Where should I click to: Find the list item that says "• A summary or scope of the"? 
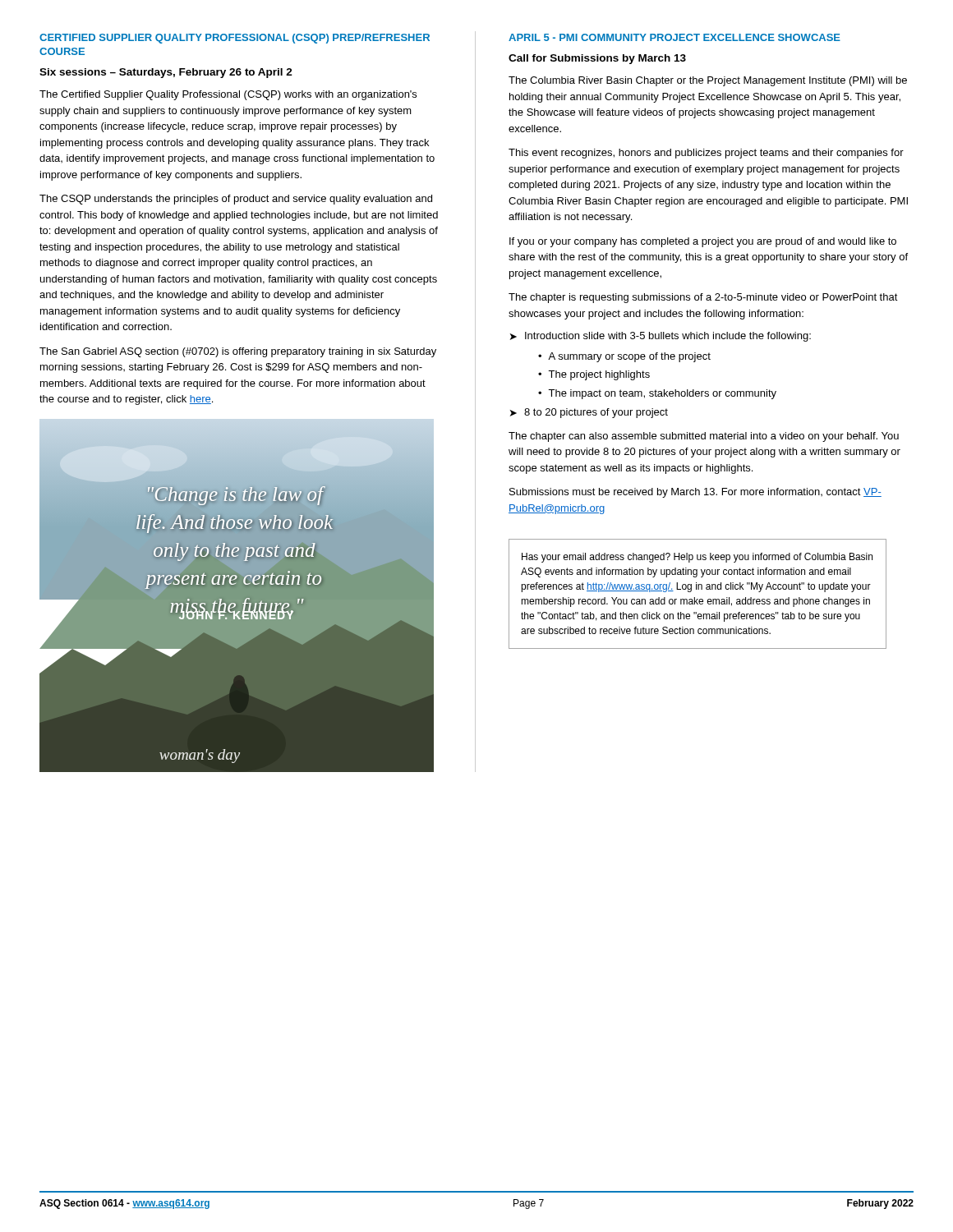coord(624,356)
